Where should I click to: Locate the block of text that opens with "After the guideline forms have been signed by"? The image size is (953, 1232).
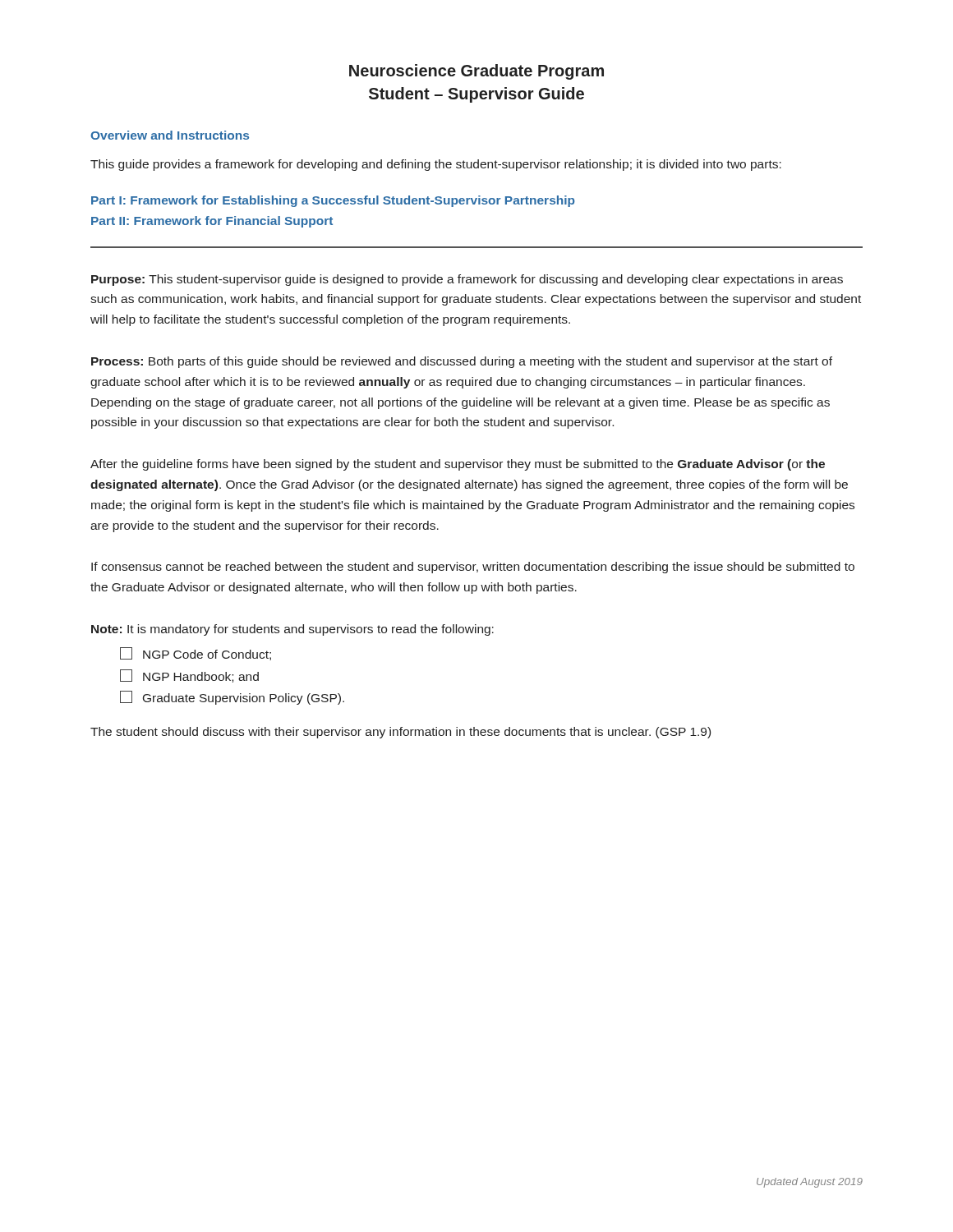point(473,494)
